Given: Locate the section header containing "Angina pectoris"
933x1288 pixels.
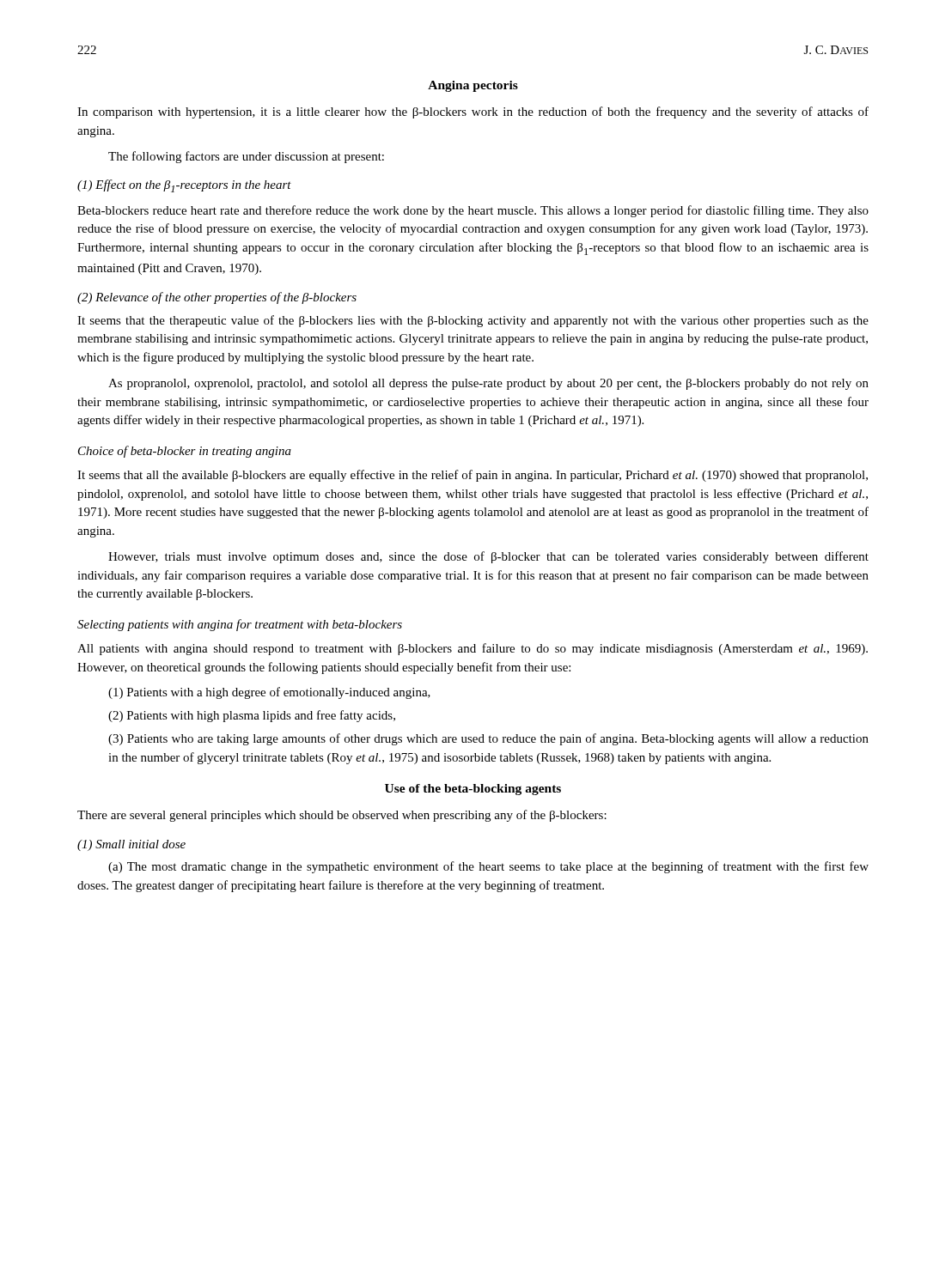Looking at the screenshot, I should pos(473,84).
